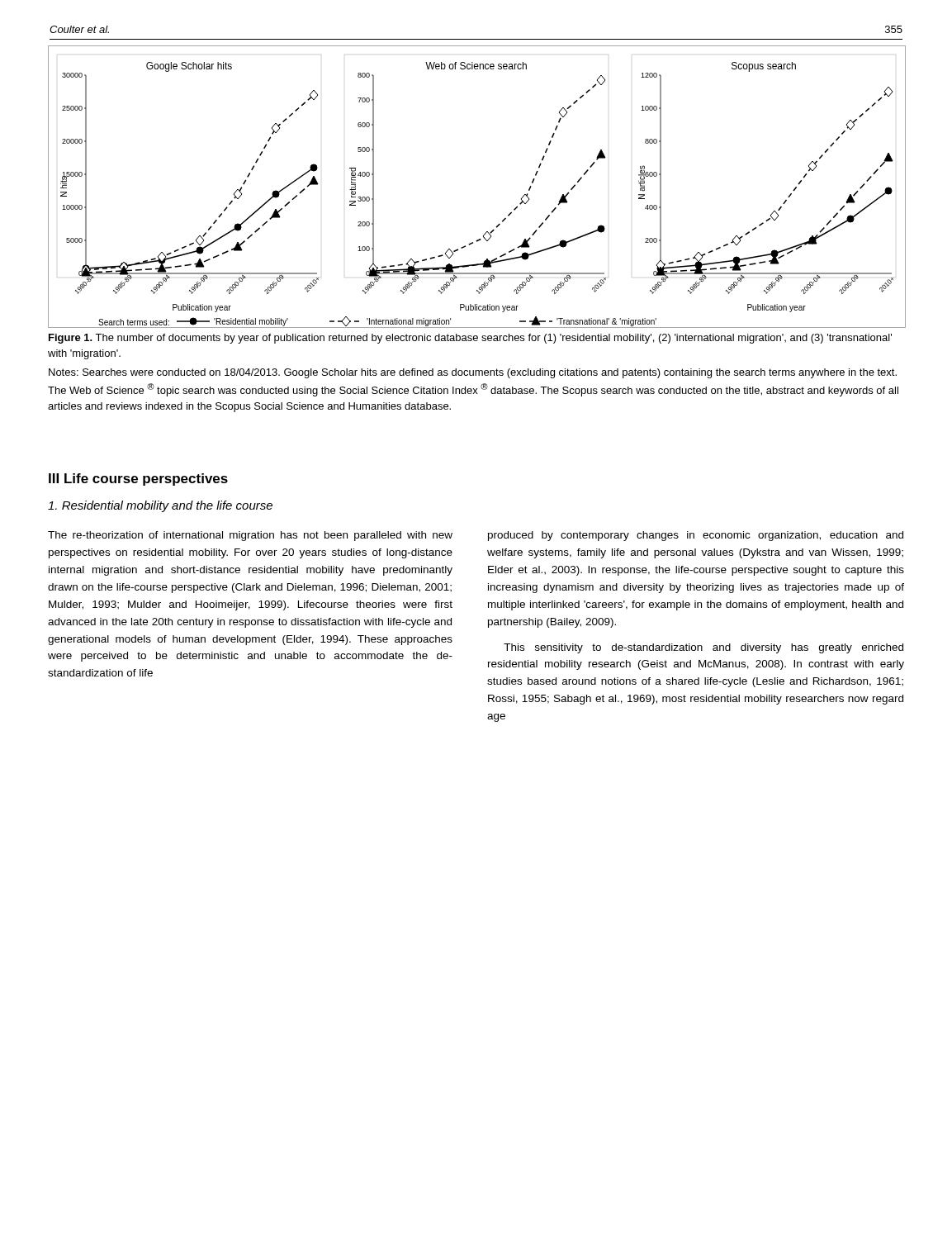Viewport: 952px width, 1239px height.
Task: Navigate to the passage starting "The re-theorization of international migration has not"
Action: (x=250, y=605)
